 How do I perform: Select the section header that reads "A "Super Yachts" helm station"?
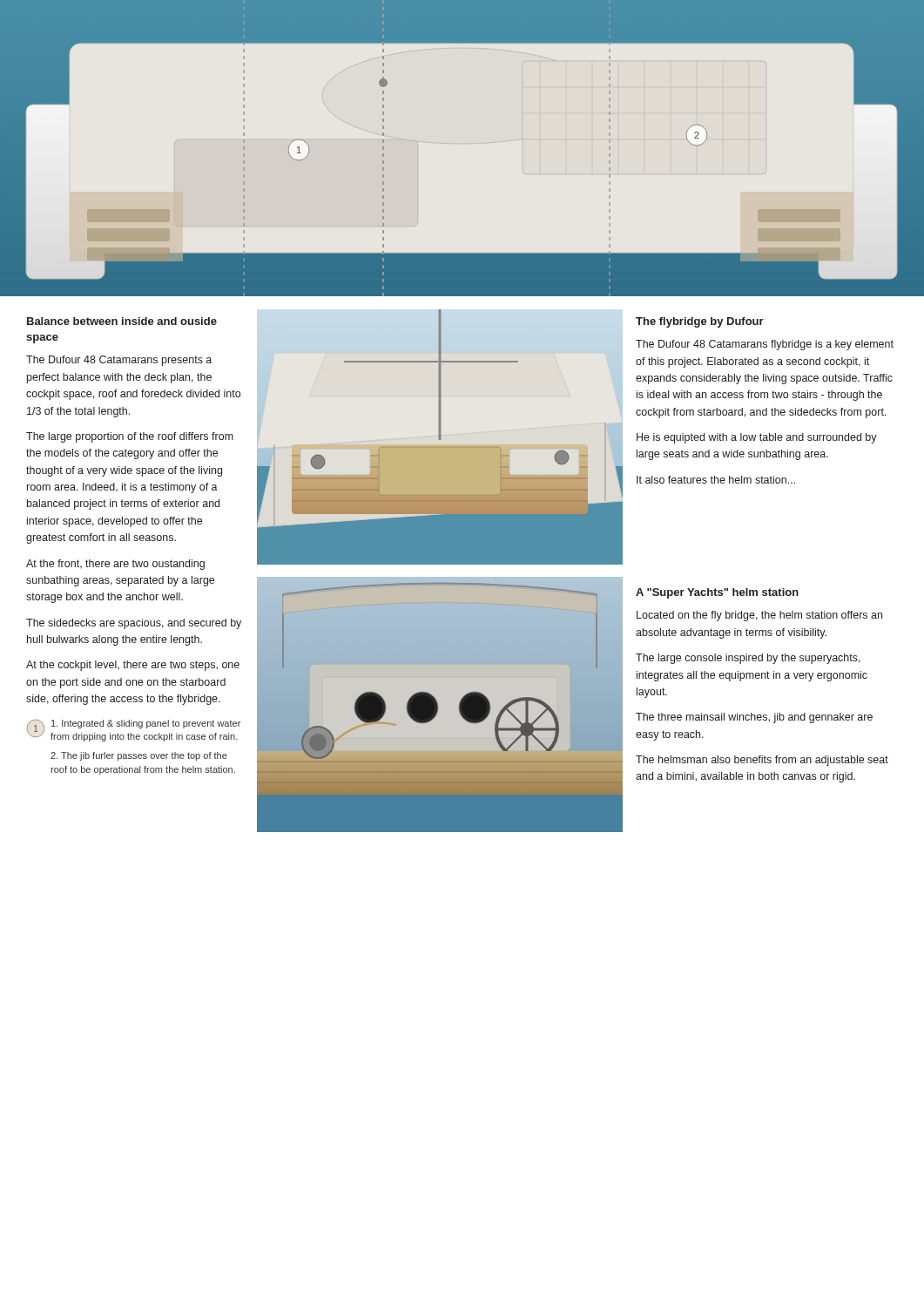tap(717, 592)
